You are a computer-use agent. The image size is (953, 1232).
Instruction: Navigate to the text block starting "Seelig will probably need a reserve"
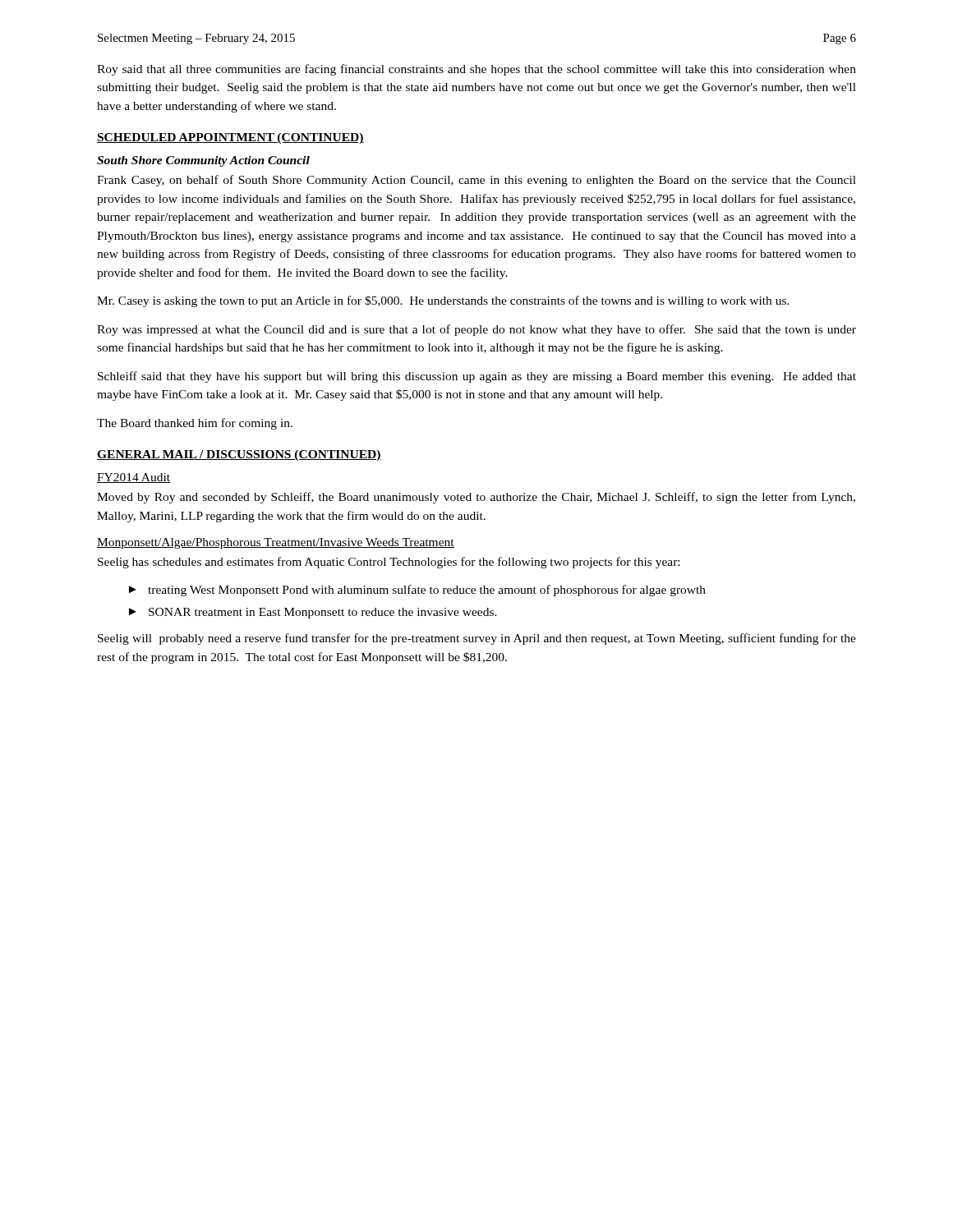[476, 648]
